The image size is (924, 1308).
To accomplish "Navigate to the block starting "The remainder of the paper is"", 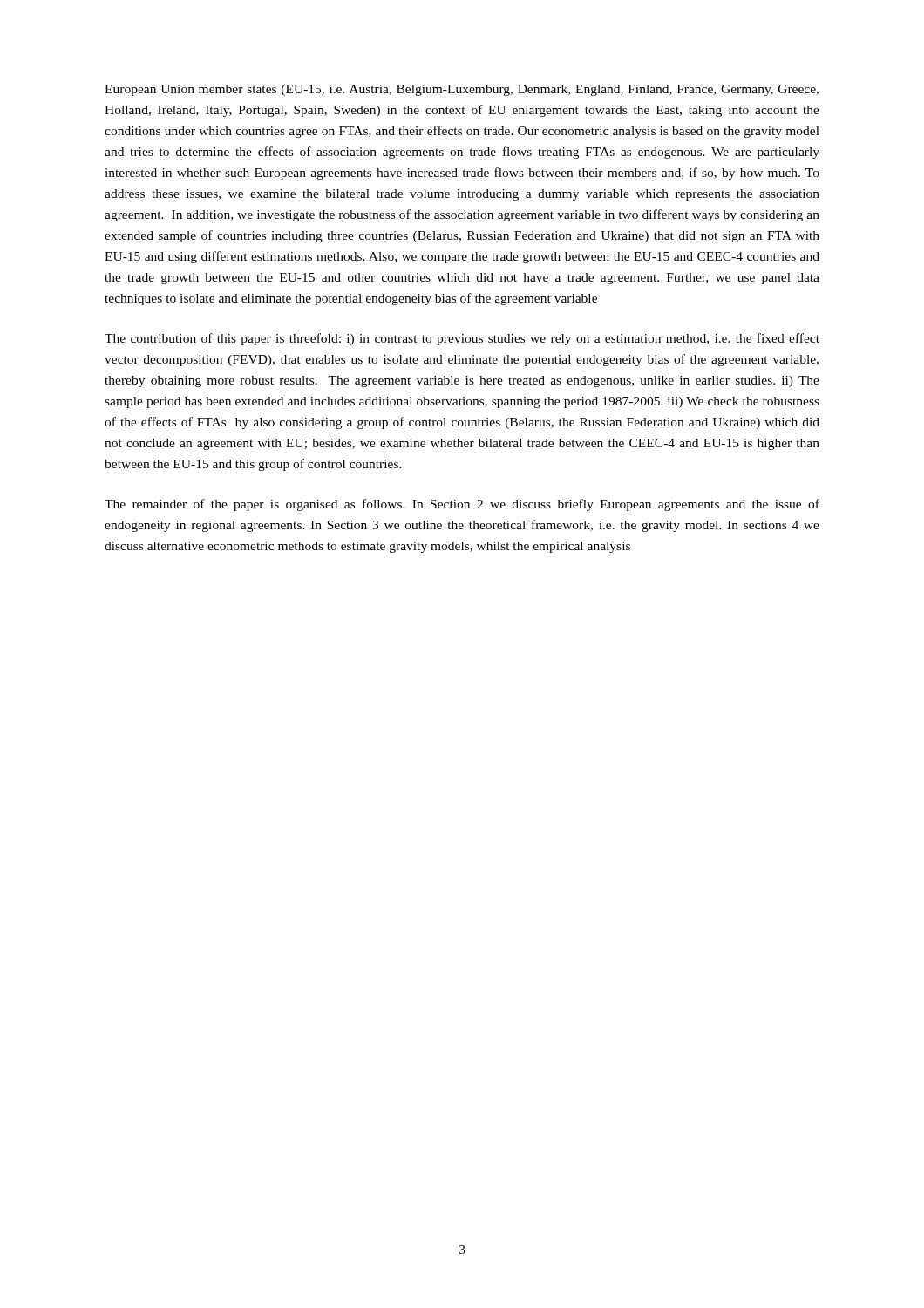I will 462,525.
